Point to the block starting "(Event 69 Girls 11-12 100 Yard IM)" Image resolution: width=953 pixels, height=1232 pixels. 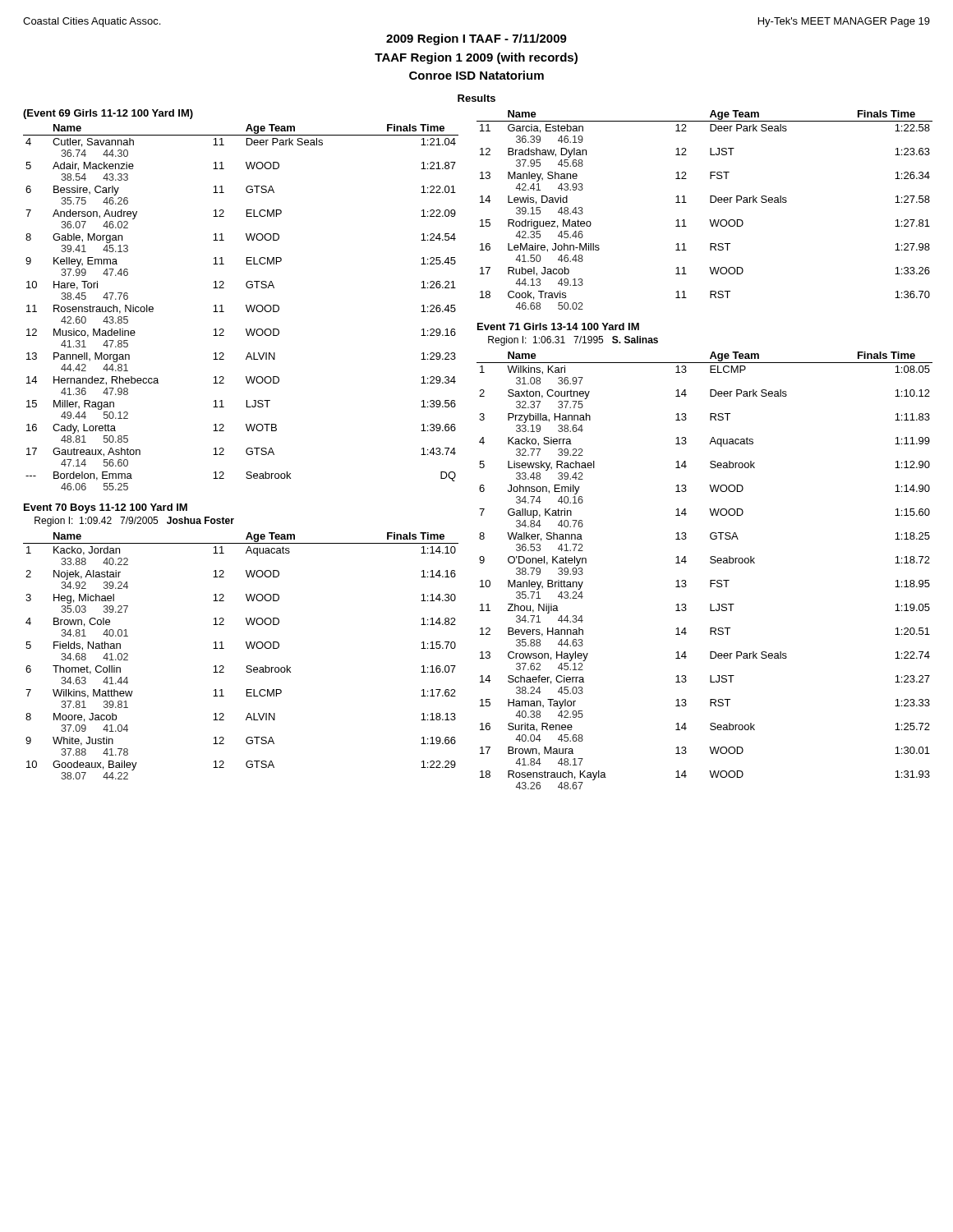pos(108,113)
